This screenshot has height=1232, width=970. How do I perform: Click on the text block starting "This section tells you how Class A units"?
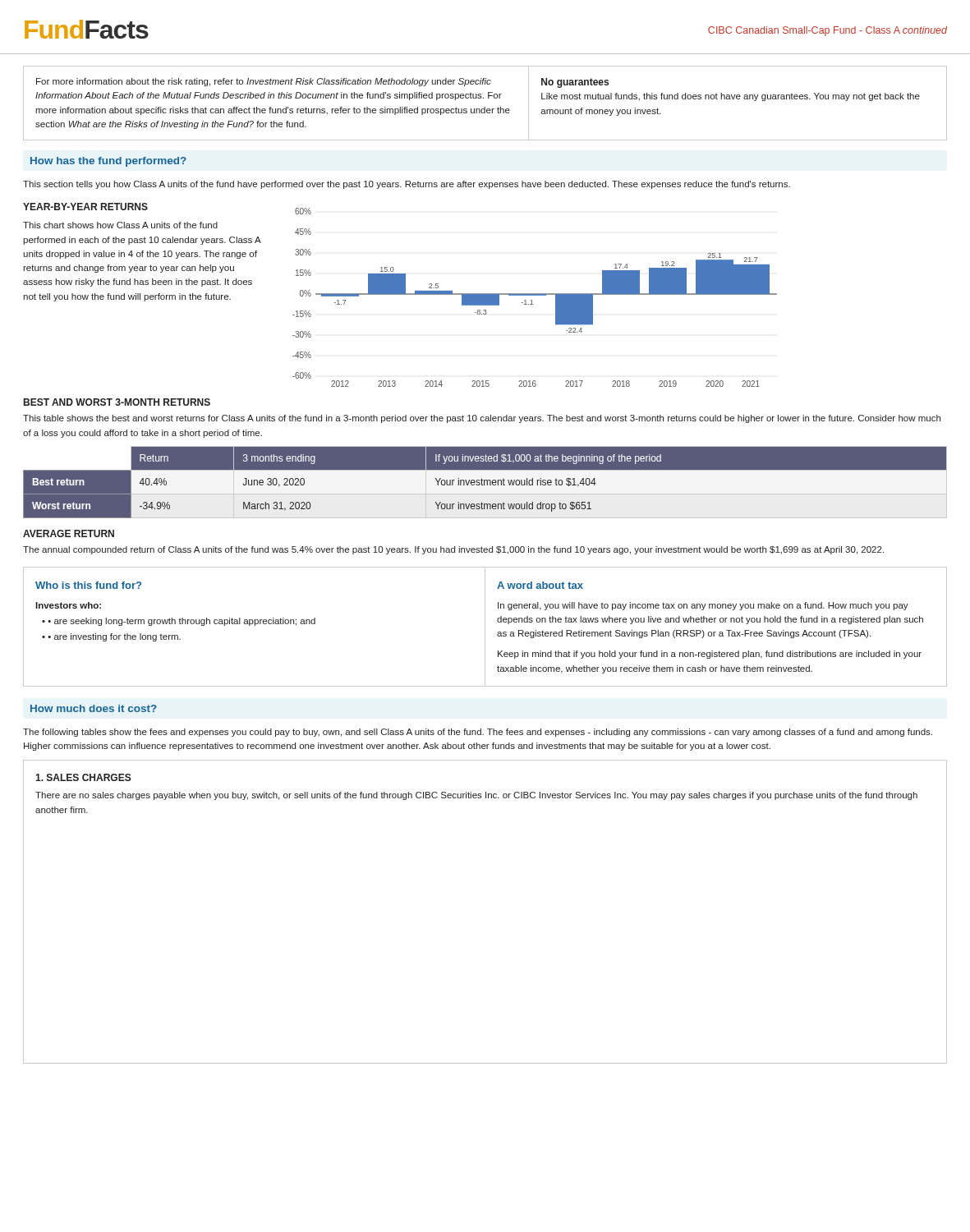pyautogui.click(x=407, y=184)
